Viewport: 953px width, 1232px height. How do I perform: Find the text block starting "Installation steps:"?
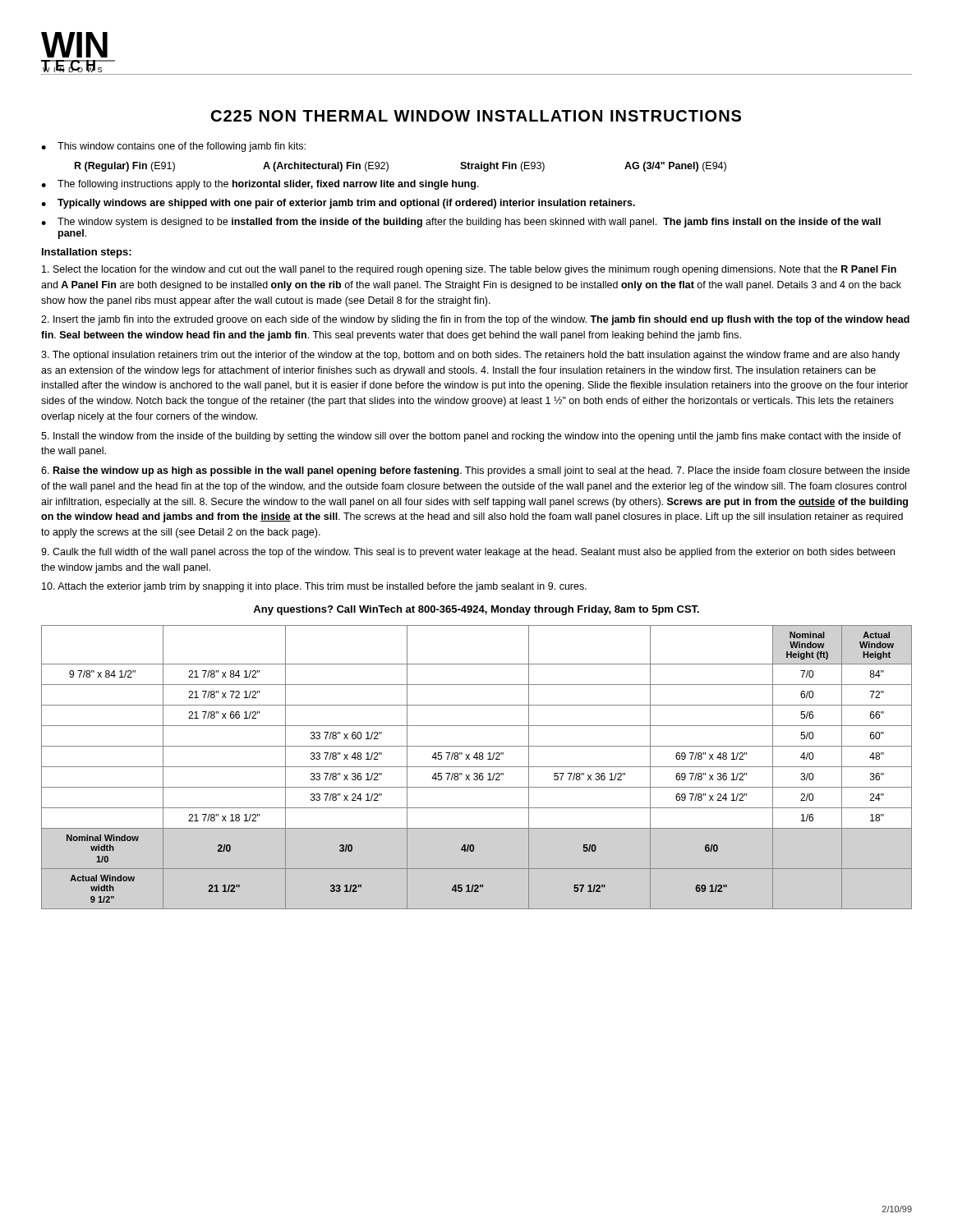point(86,252)
